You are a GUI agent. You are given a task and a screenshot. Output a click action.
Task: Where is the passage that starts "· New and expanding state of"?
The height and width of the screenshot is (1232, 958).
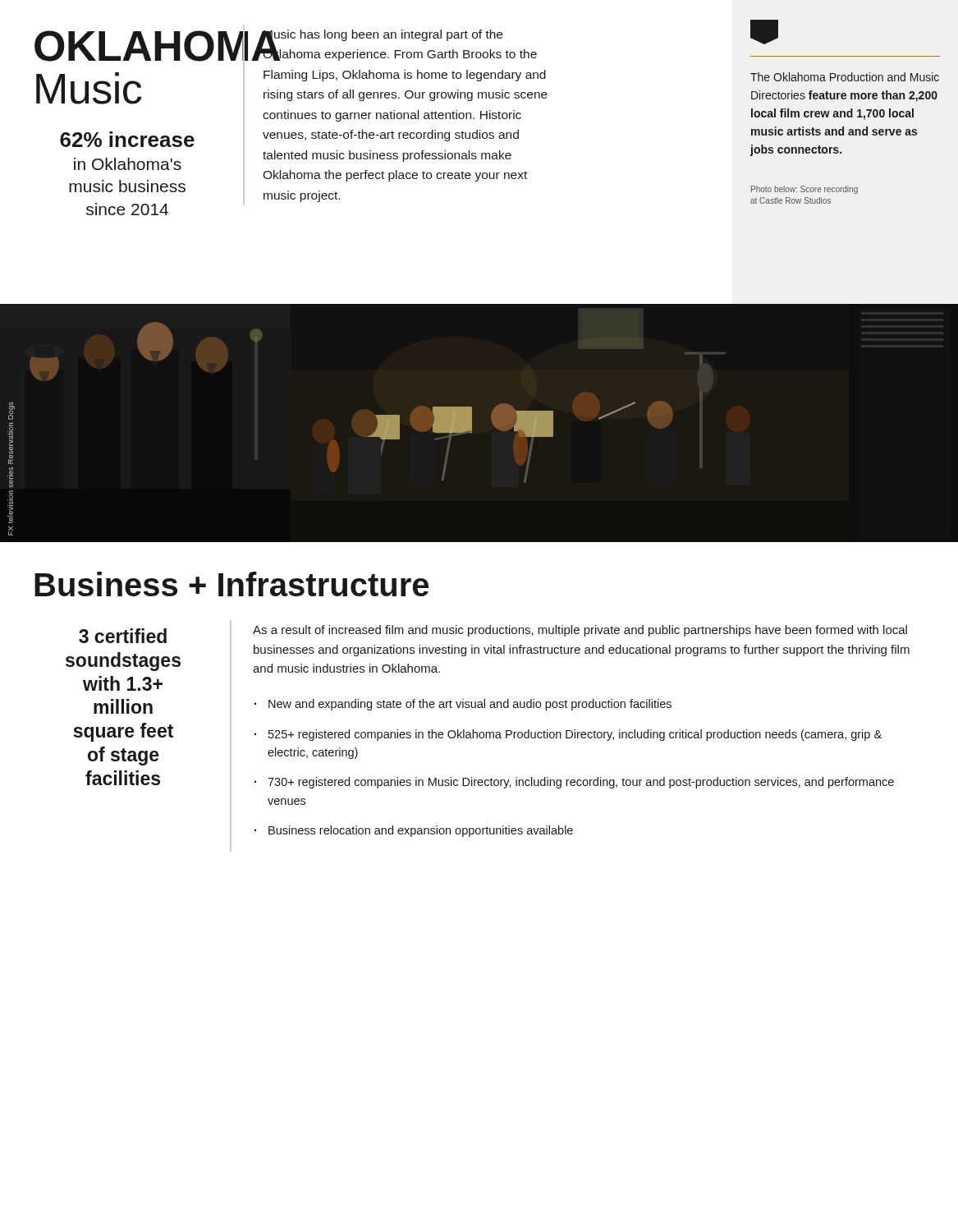tap(462, 704)
